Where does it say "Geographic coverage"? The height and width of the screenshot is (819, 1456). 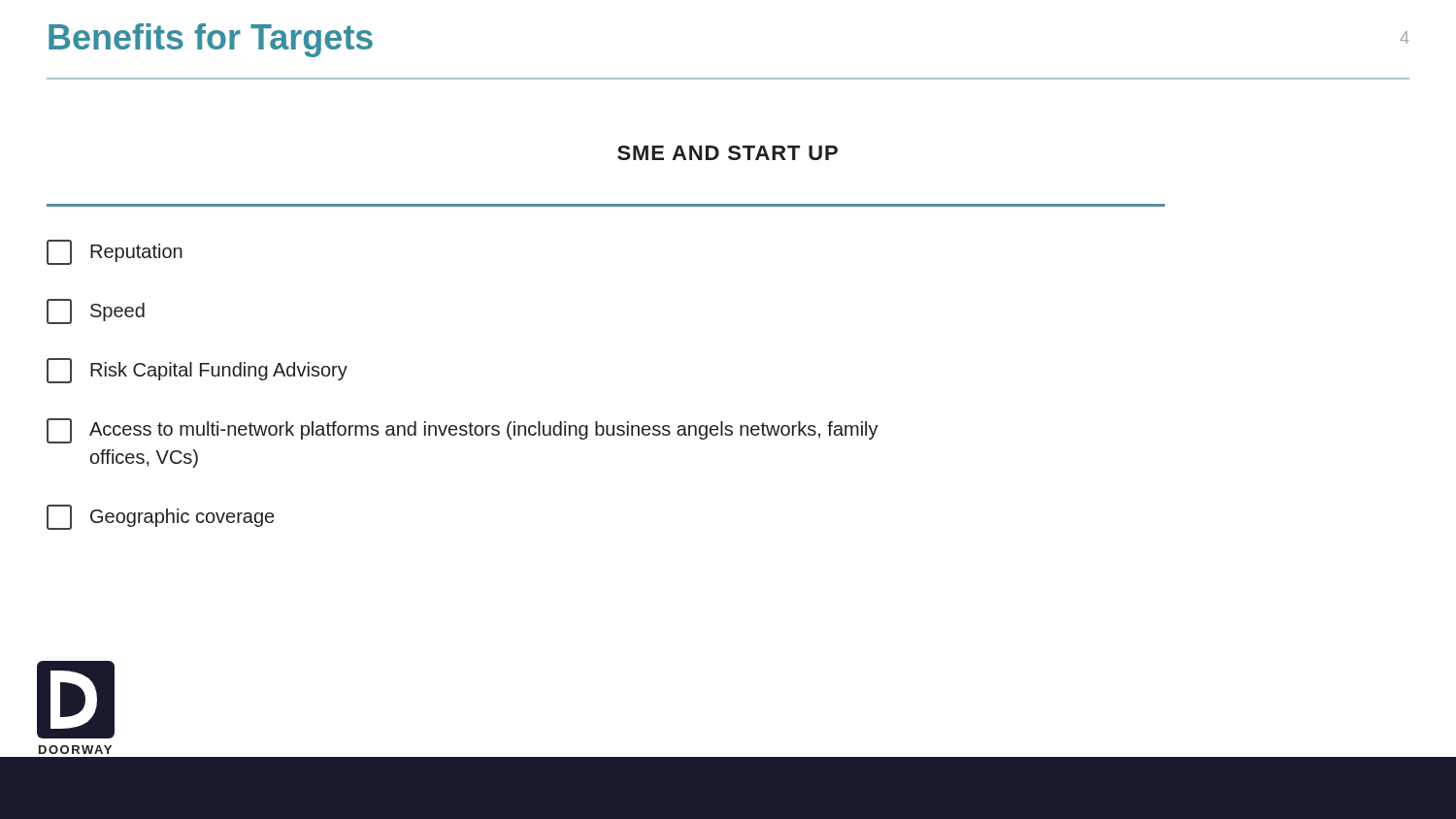pos(161,517)
